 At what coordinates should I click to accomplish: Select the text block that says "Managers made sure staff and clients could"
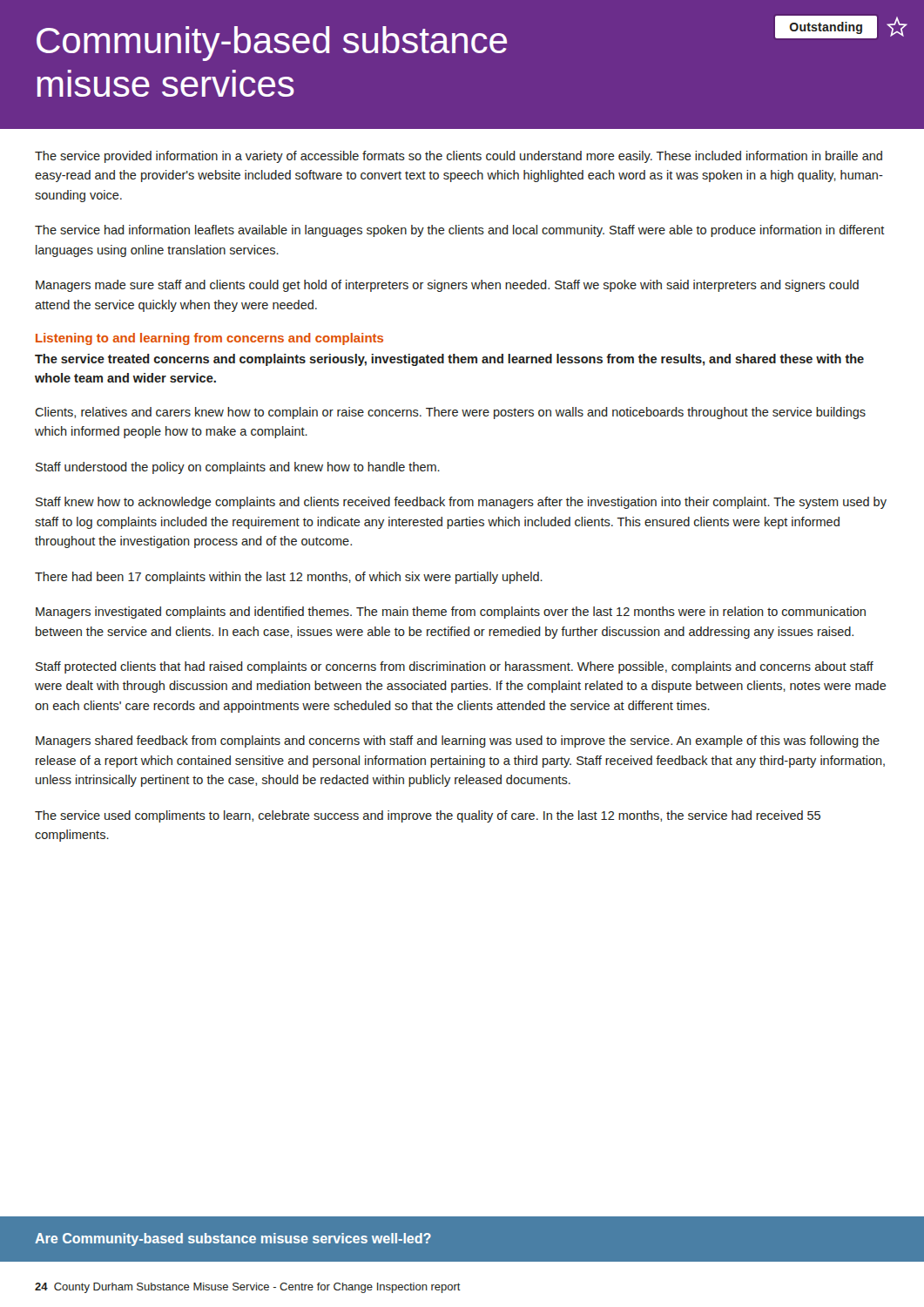tap(447, 295)
